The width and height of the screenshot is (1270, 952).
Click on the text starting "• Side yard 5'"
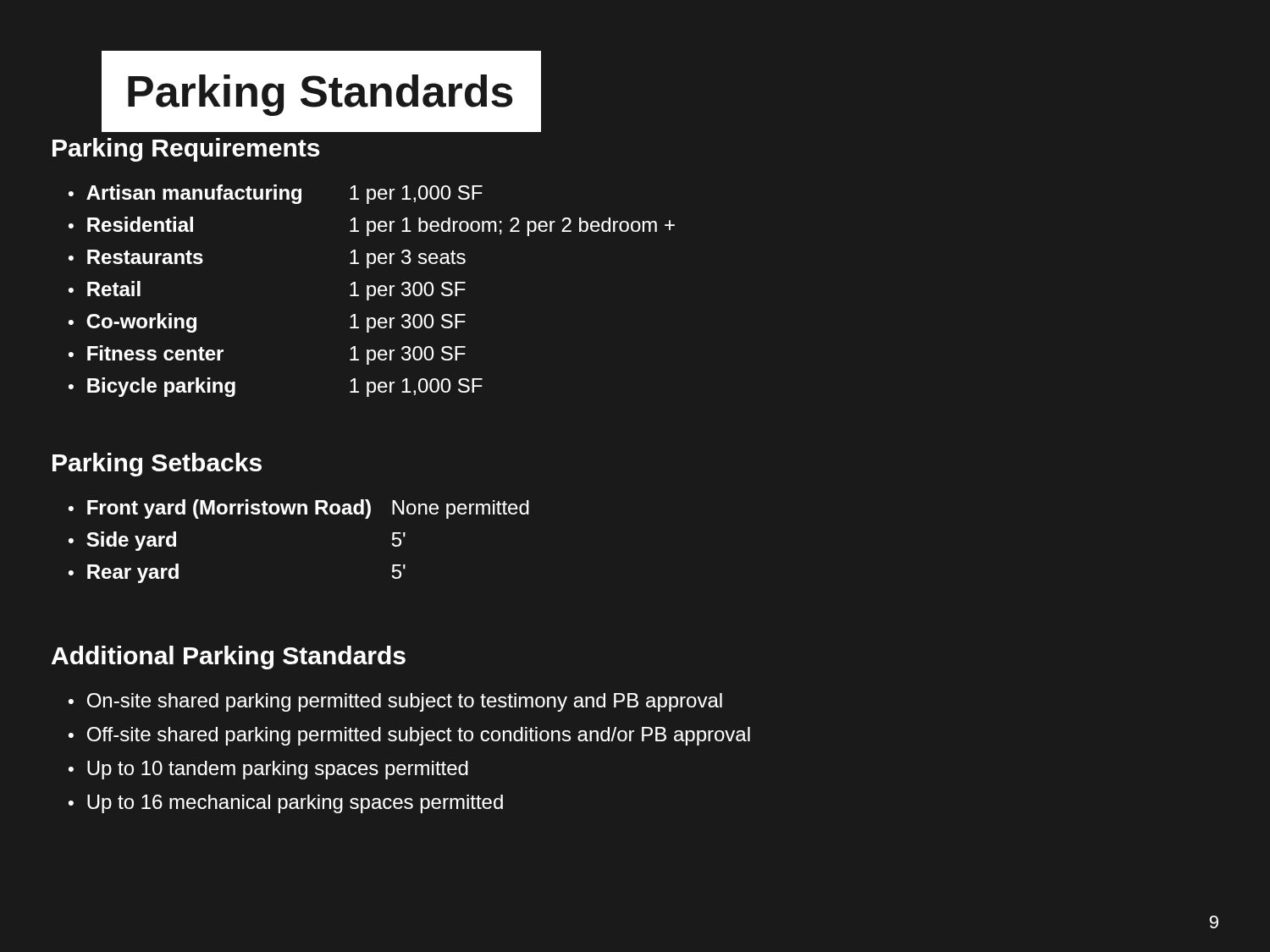point(123,541)
